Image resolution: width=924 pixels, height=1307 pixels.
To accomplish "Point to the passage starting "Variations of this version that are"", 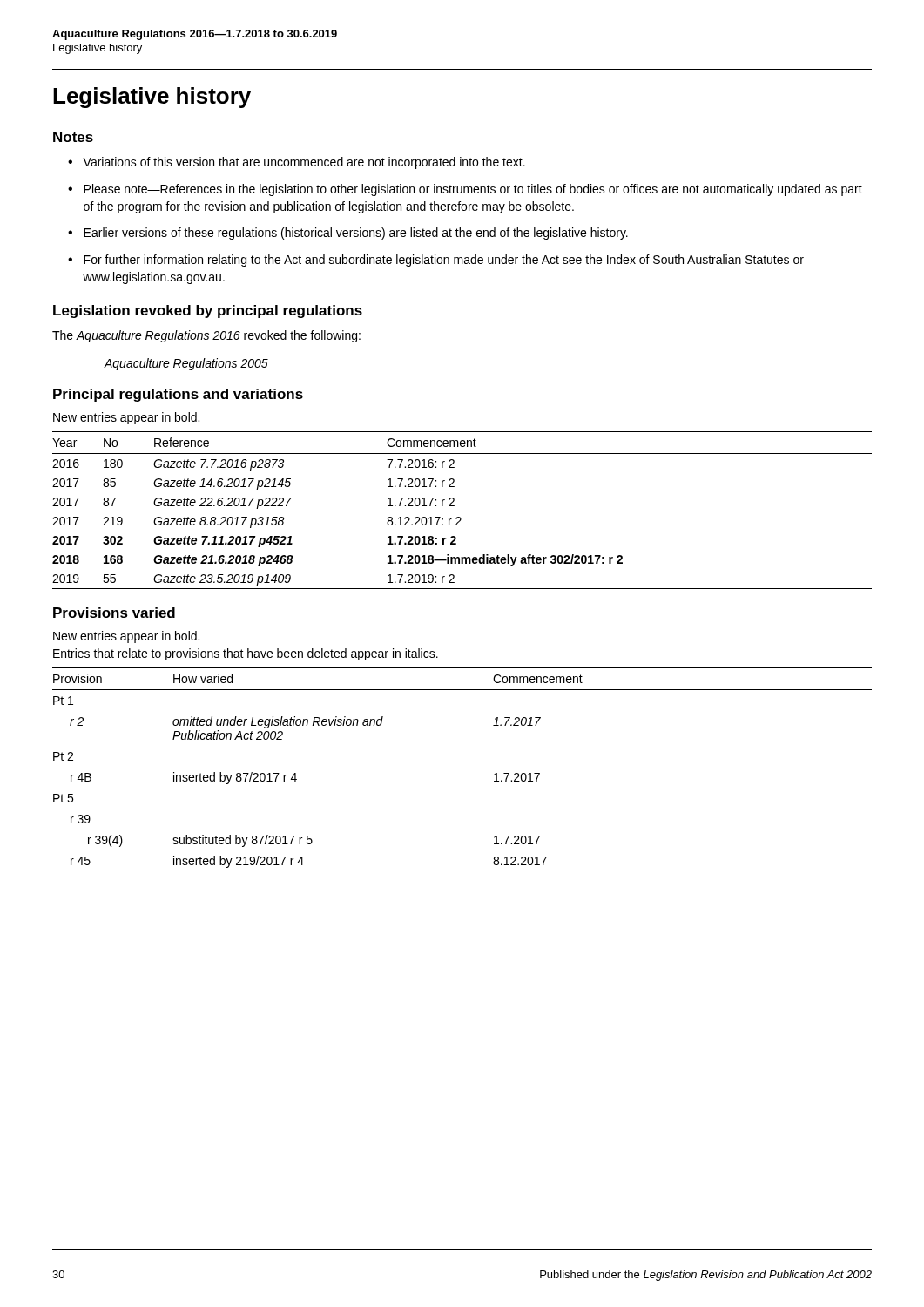I will [x=477, y=162].
